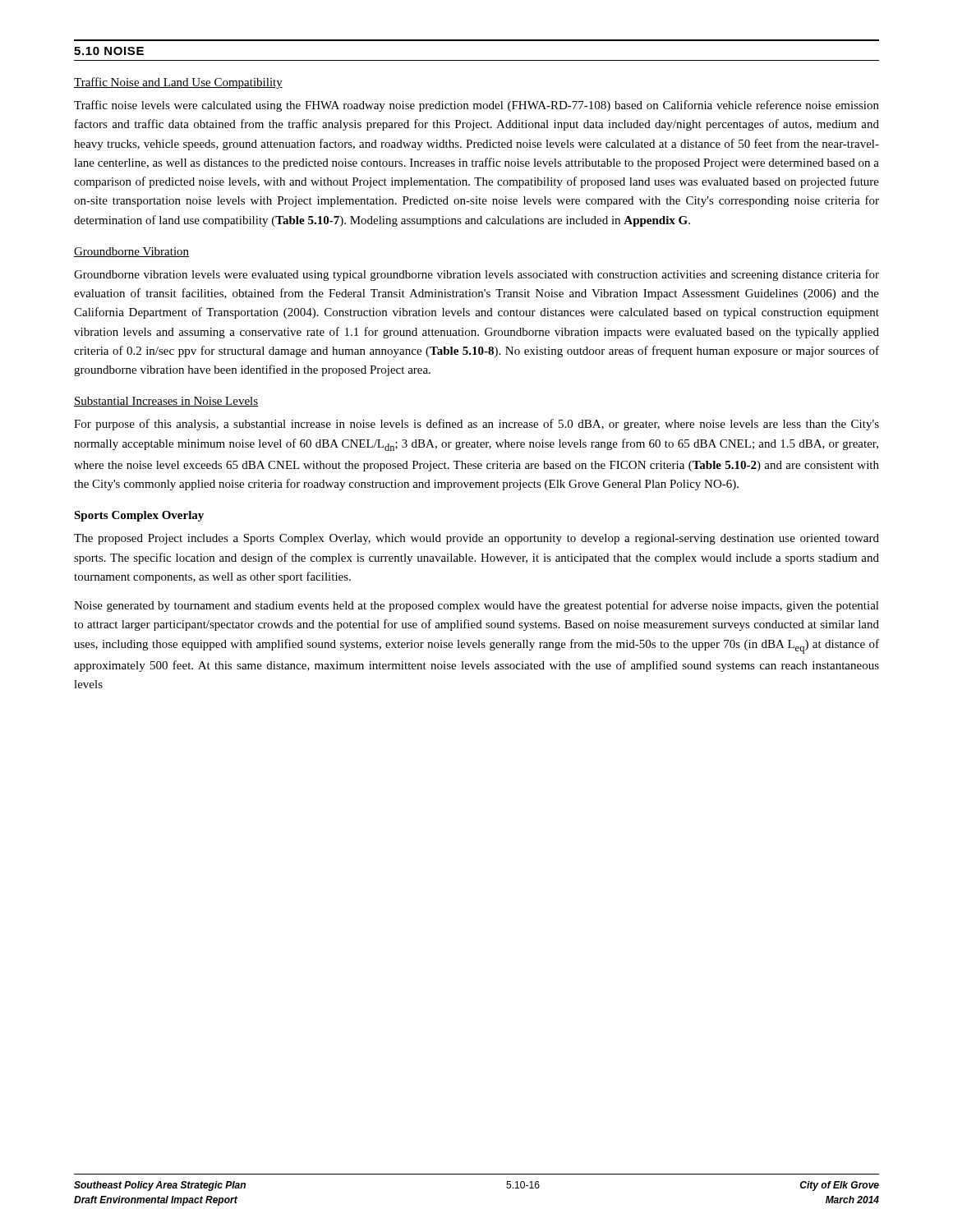Select the passage starting "Traffic Noise and Land Use Compatibility"
Viewport: 953px width, 1232px height.
[178, 82]
